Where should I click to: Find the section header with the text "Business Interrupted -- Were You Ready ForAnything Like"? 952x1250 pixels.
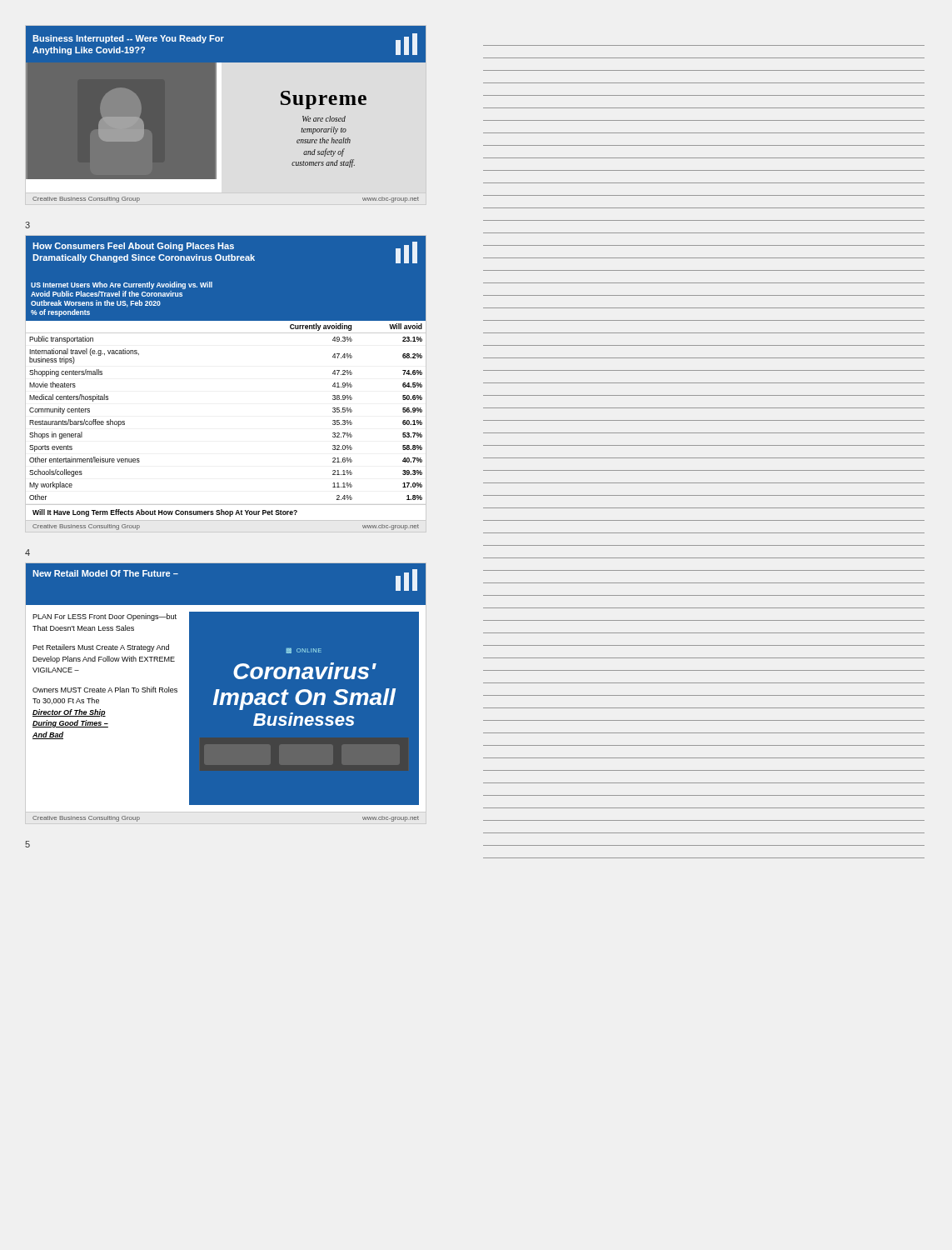226,115
